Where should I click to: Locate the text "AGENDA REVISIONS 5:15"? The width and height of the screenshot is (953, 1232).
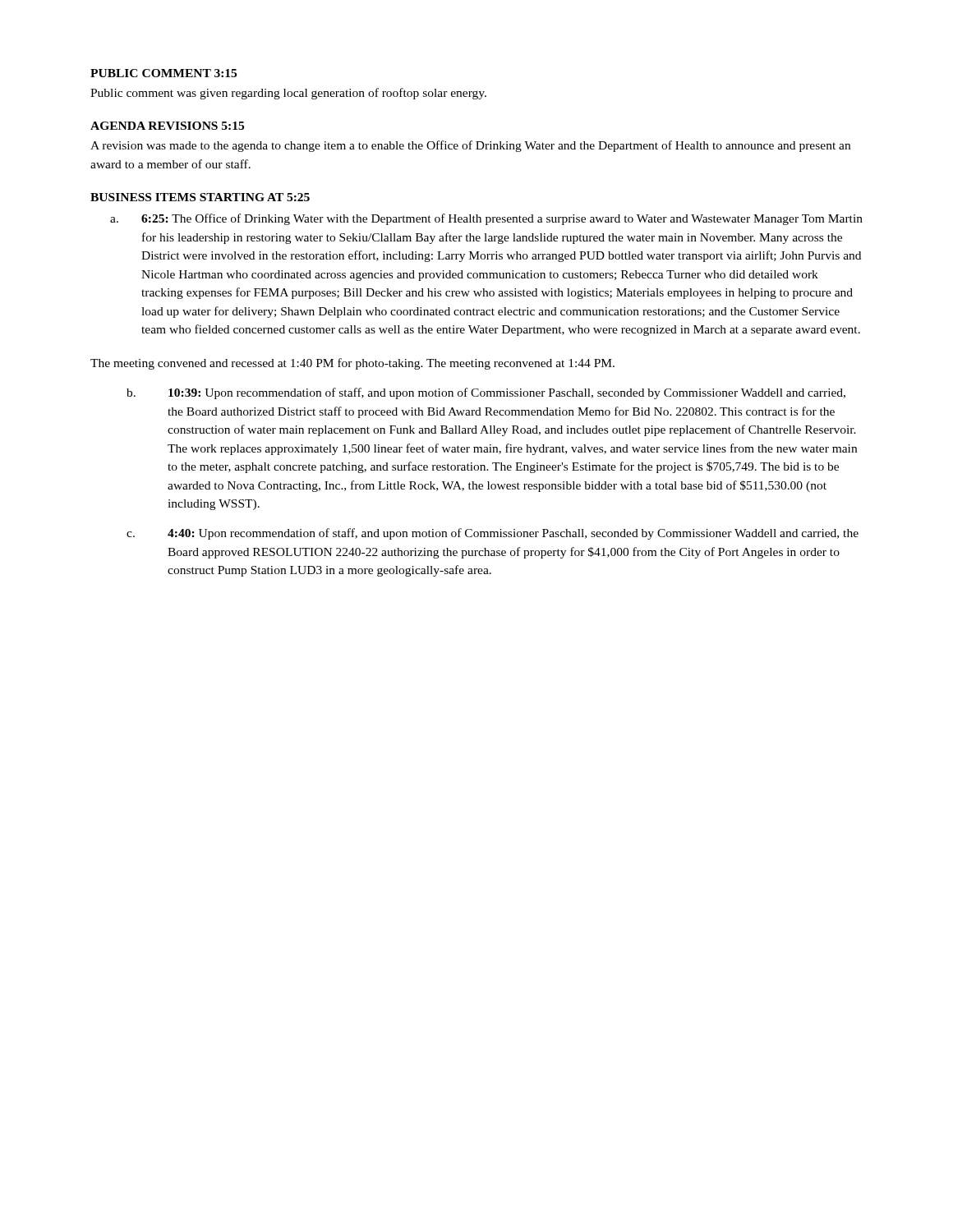167,126
